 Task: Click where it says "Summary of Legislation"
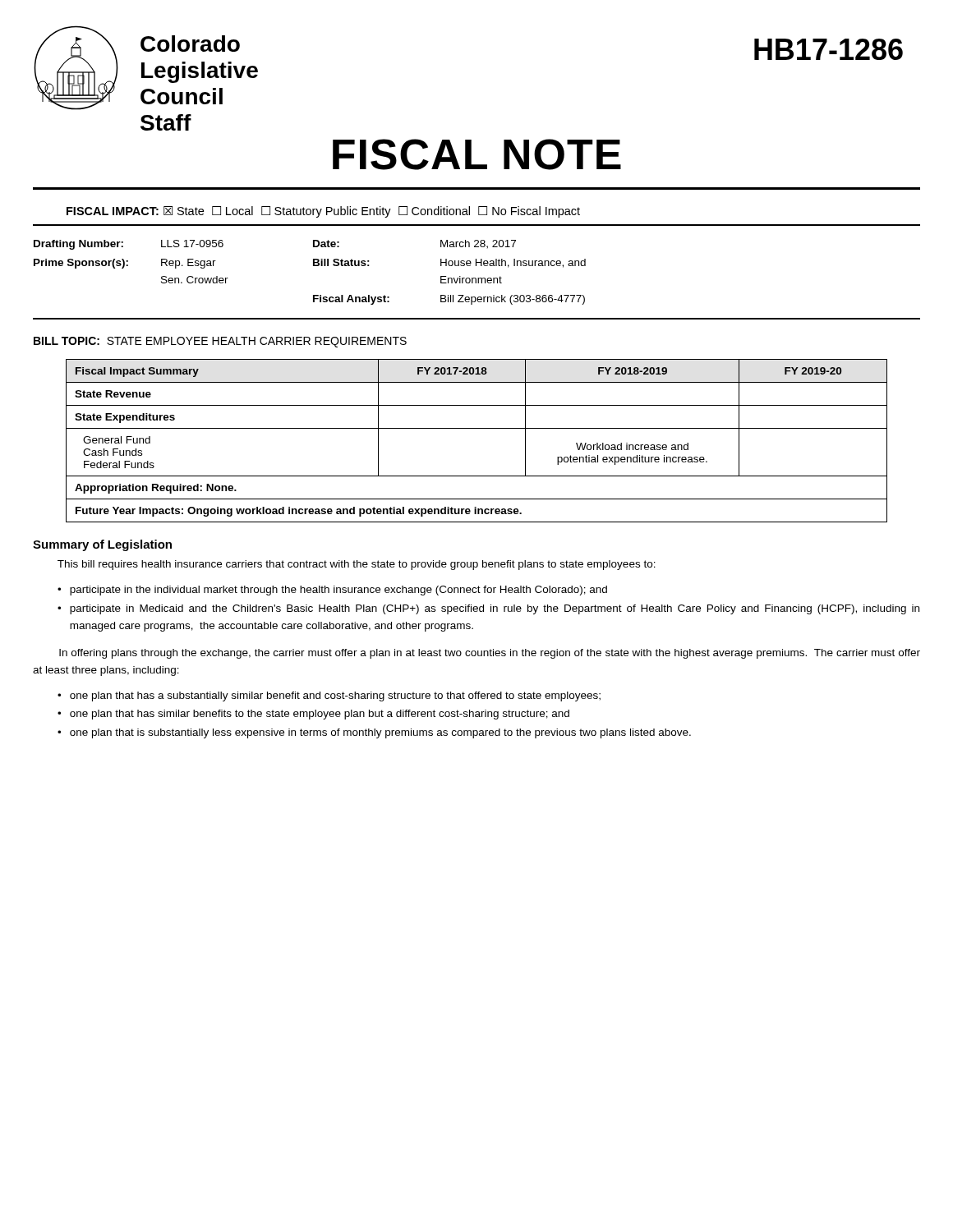click(x=103, y=544)
